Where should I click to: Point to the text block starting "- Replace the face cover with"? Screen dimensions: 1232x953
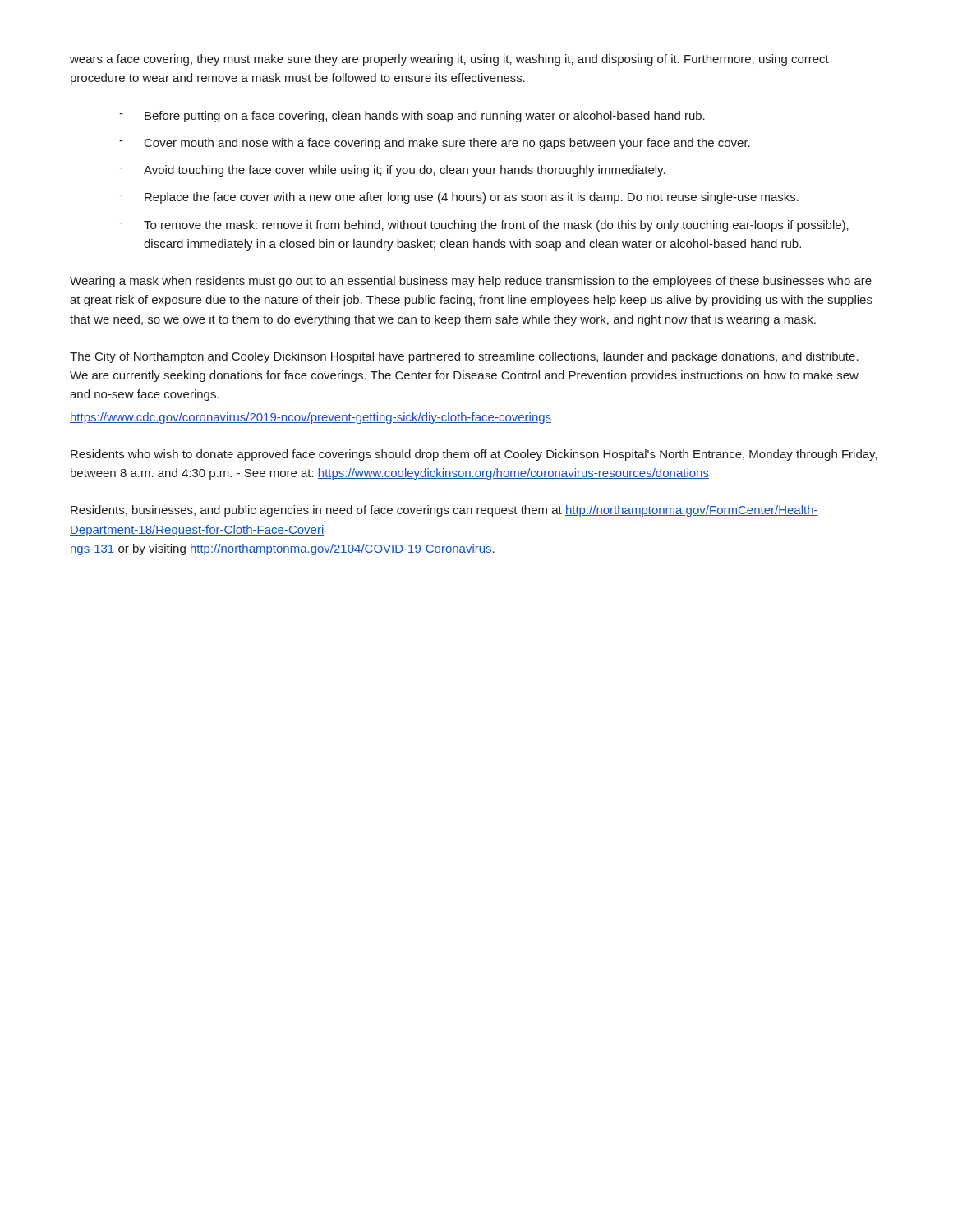point(459,197)
